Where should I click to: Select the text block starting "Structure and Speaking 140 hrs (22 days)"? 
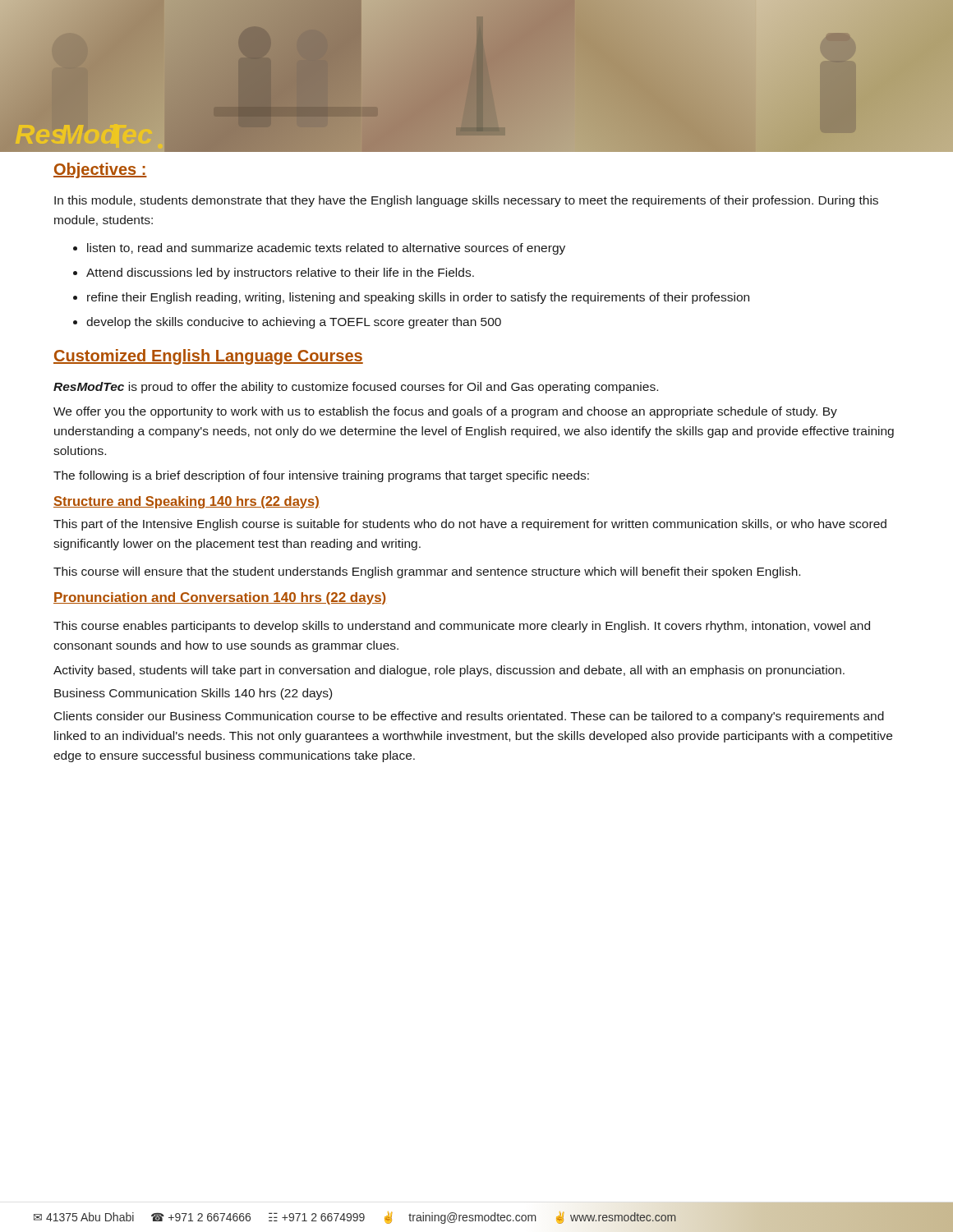point(186,502)
